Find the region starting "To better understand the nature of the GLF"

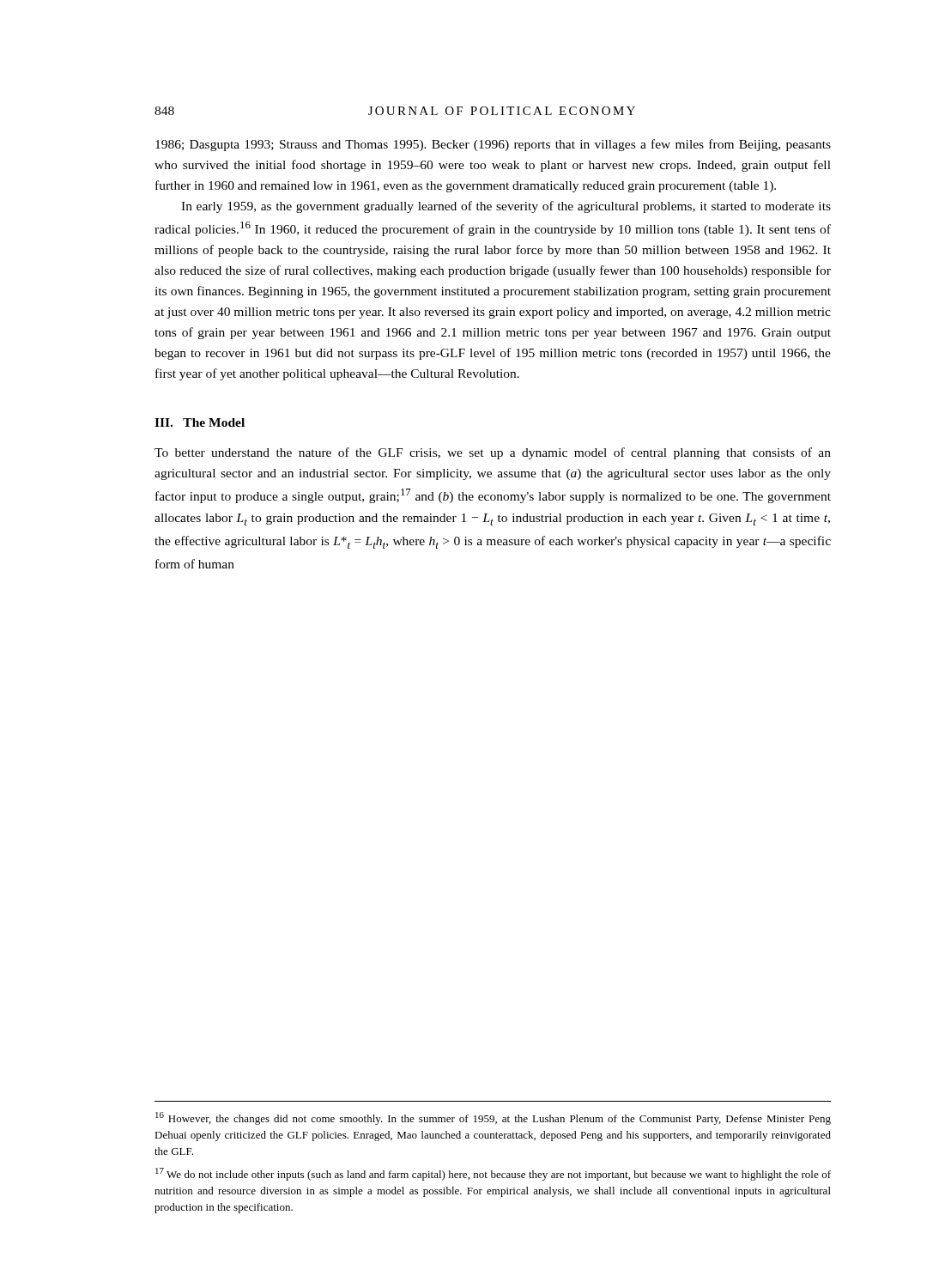tap(493, 508)
